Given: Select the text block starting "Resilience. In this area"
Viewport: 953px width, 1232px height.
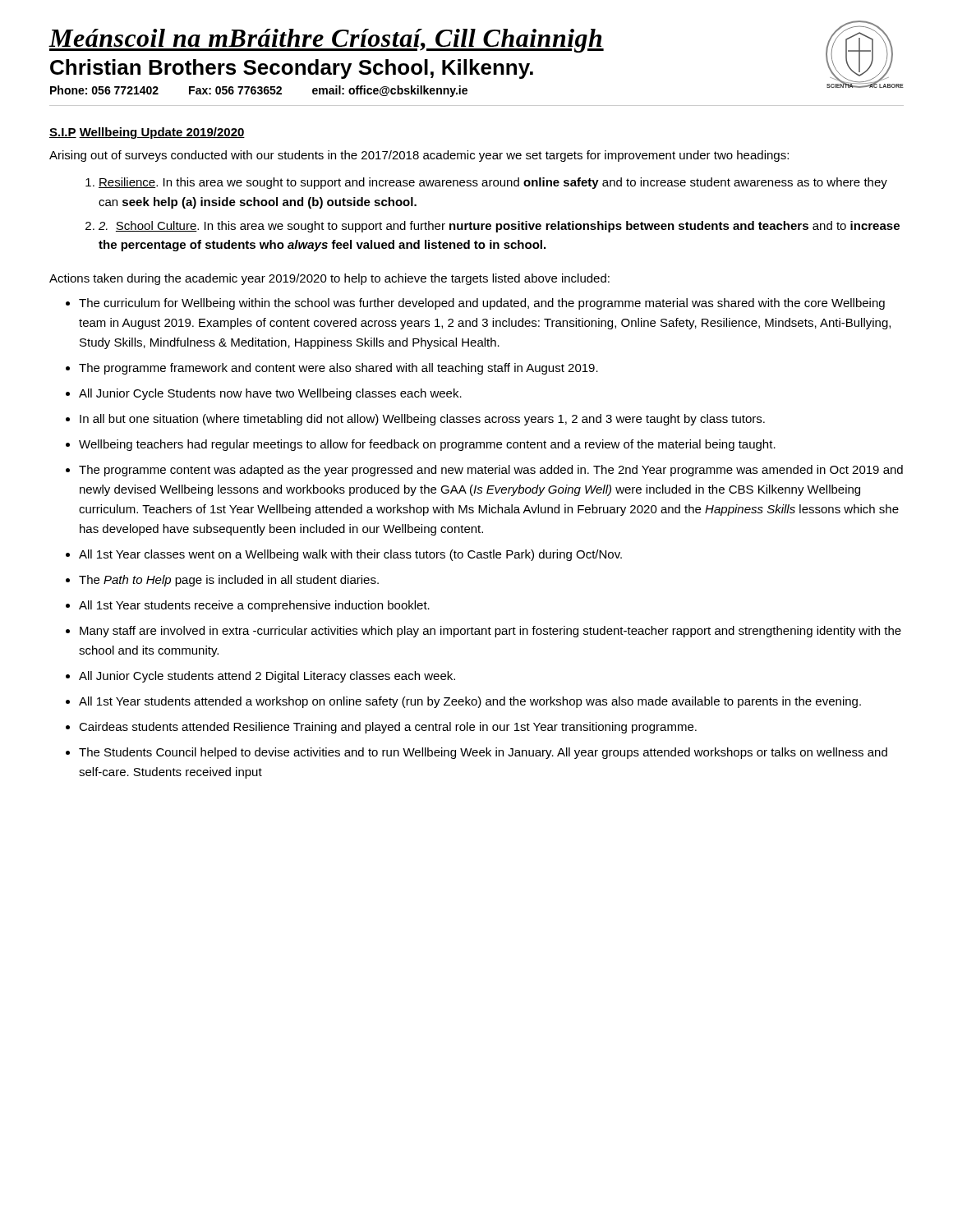Looking at the screenshot, I should tap(493, 192).
